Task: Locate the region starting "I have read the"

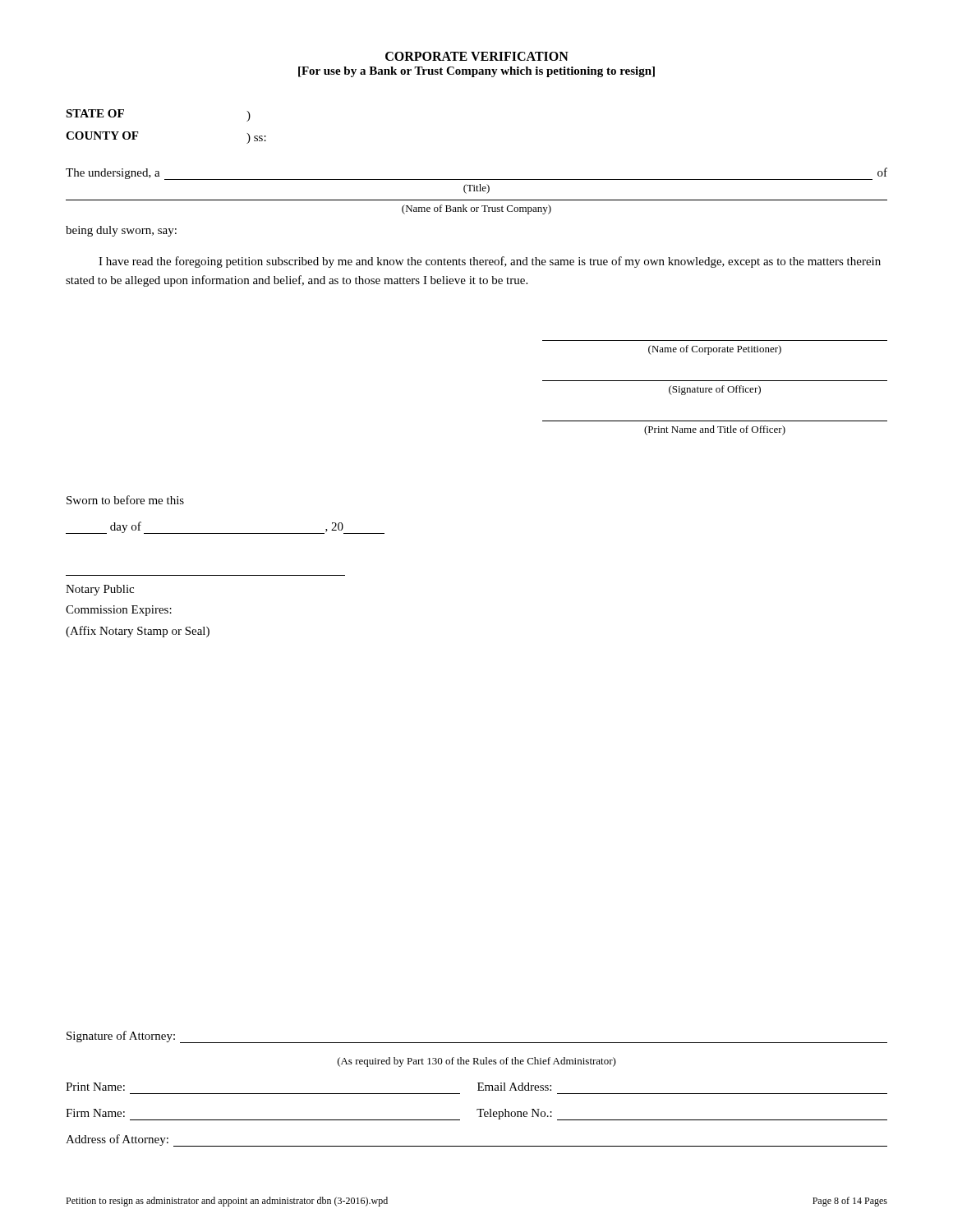Action: coord(473,271)
